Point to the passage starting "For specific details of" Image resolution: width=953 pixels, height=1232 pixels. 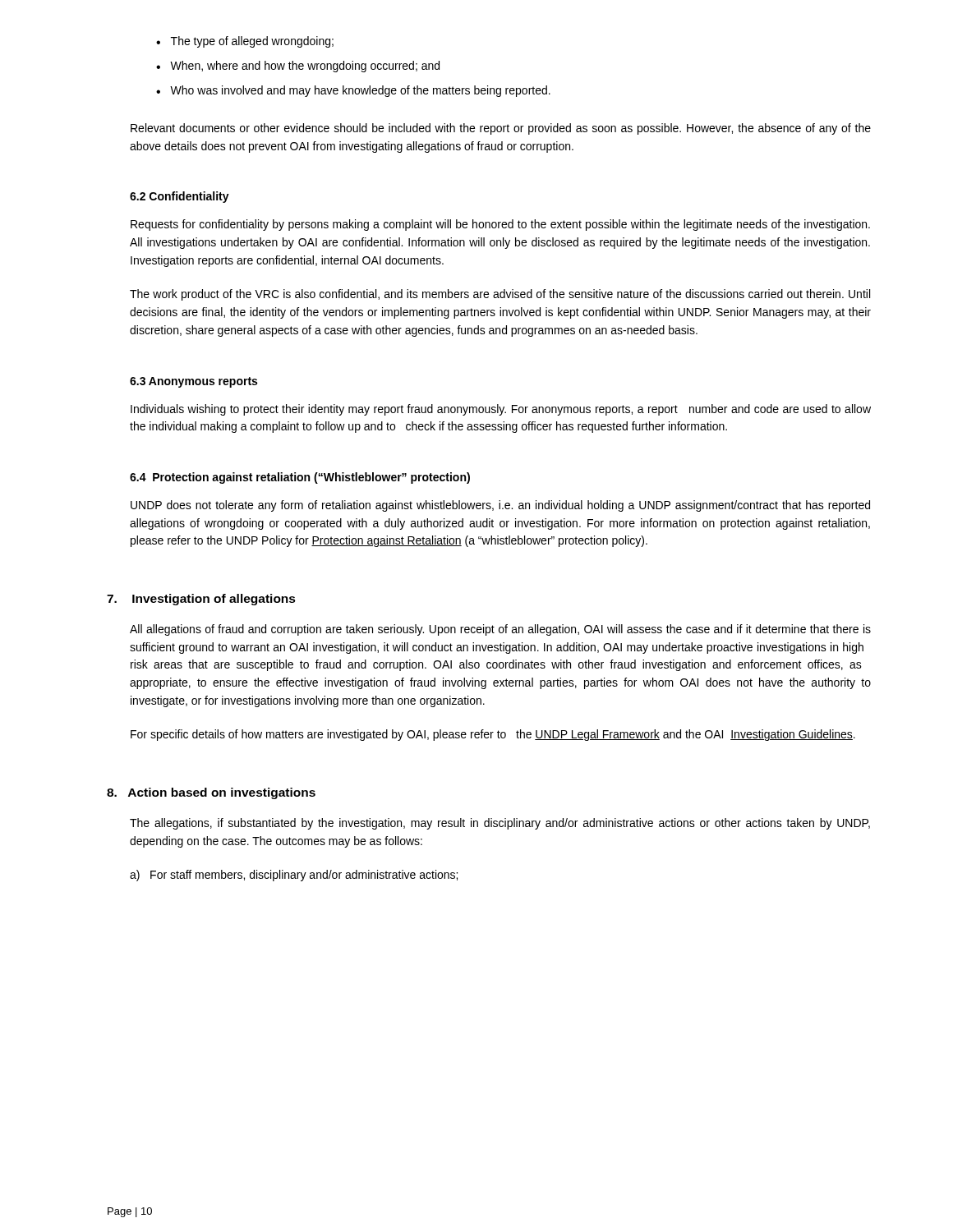(x=493, y=735)
